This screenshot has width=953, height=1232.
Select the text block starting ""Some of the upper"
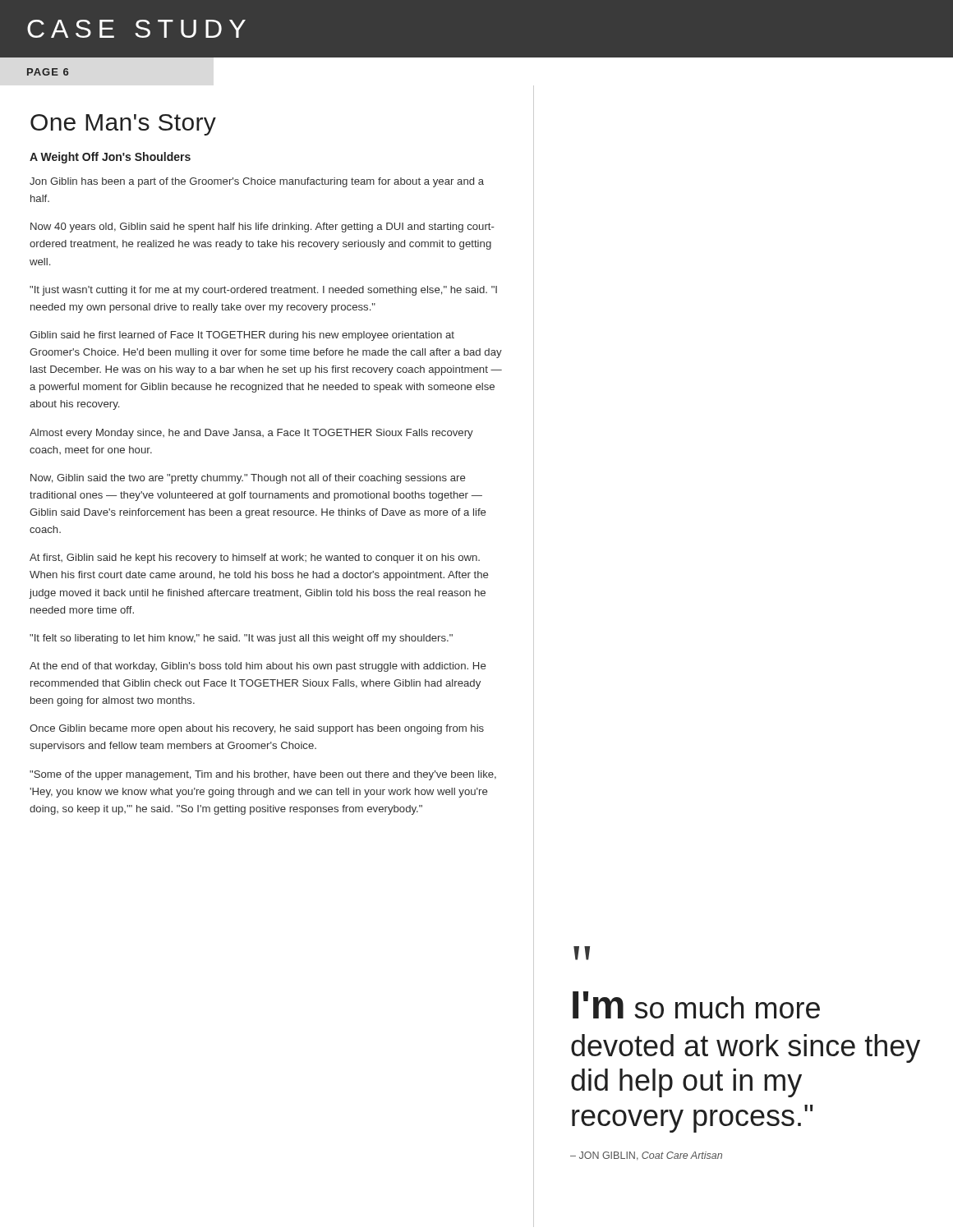pyautogui.click(x=263, y=791)
